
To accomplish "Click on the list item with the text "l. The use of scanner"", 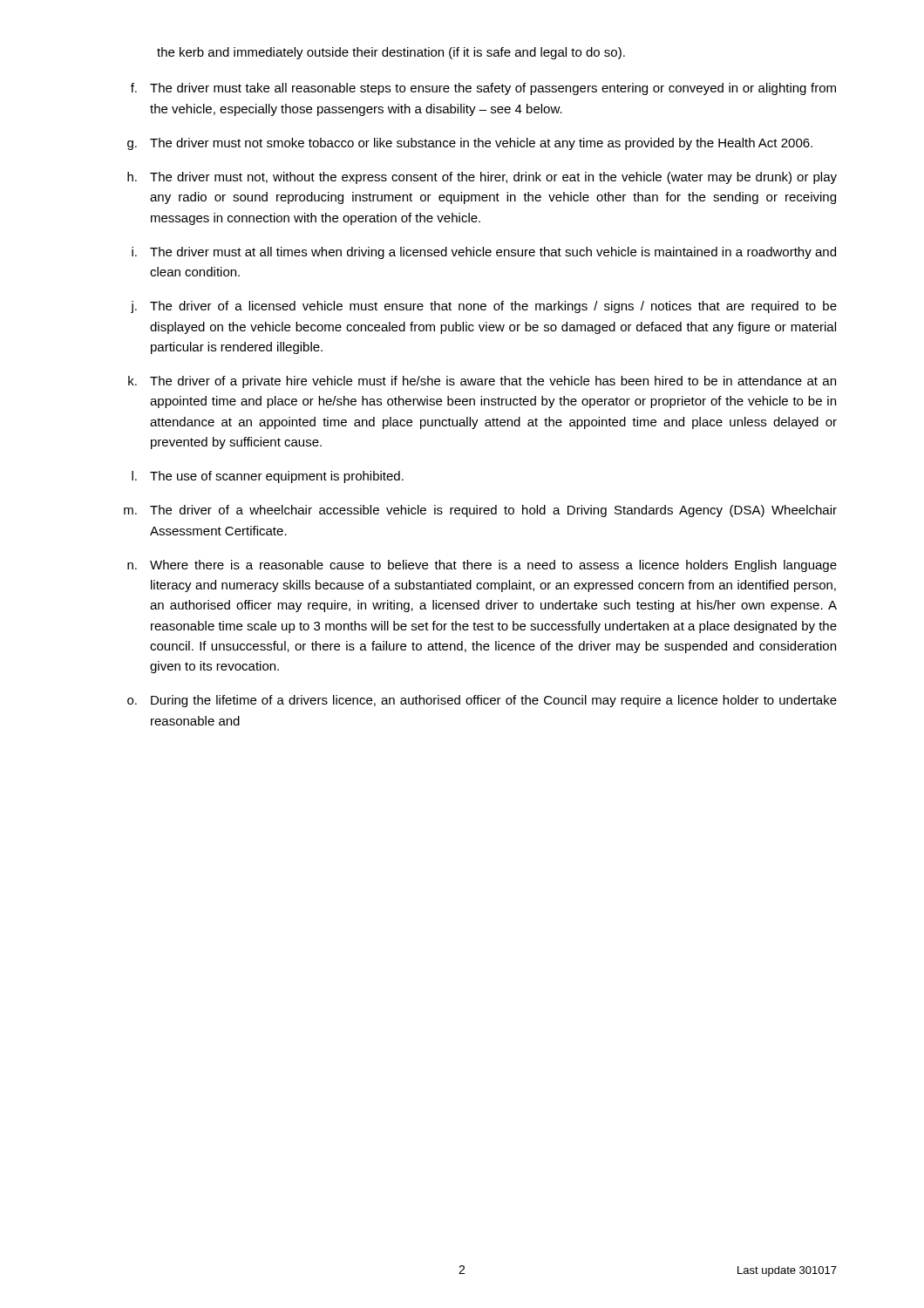I will tap(268, 477).
